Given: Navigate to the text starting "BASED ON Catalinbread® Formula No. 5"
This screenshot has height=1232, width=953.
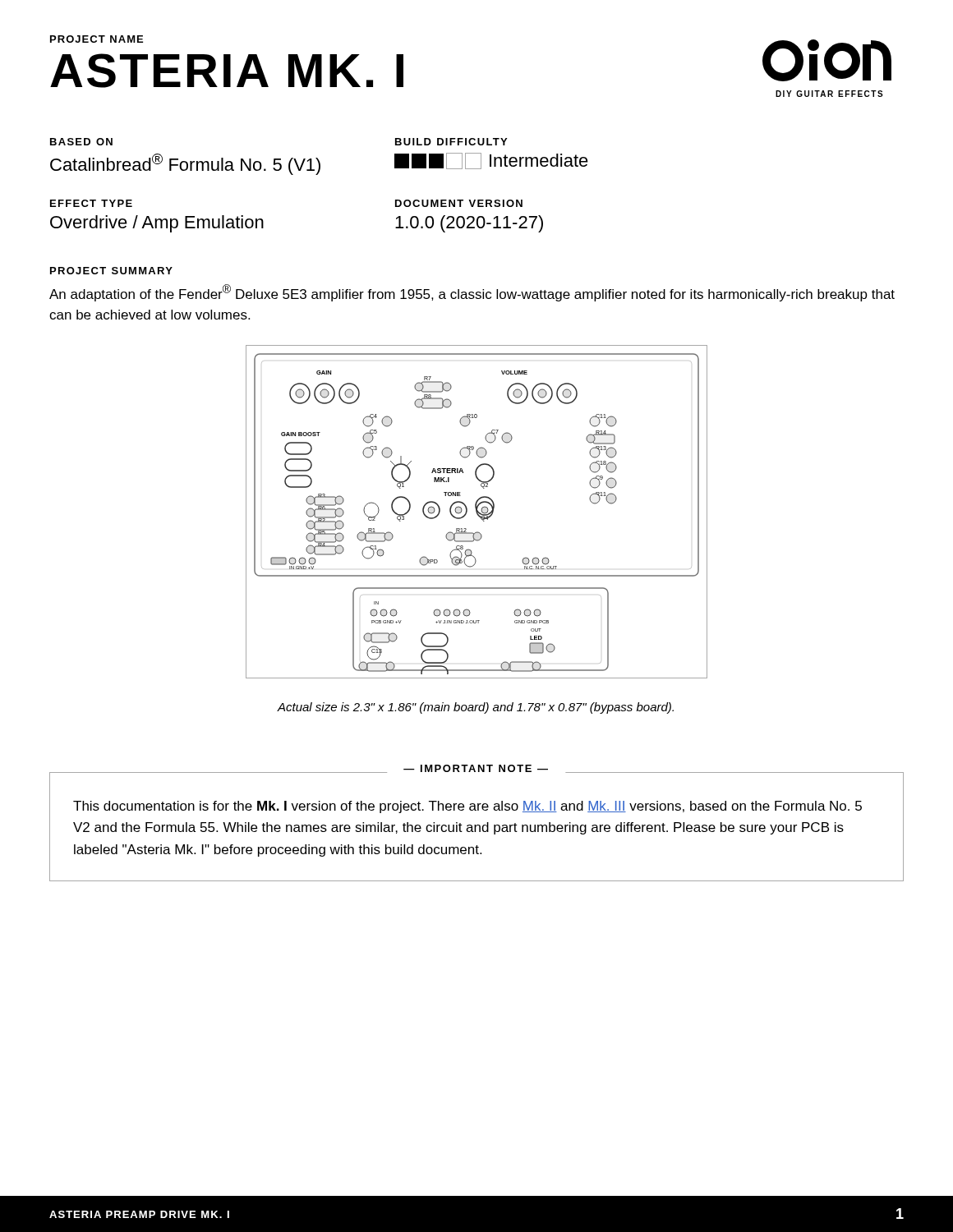Looking at the screenshot, I should coord(185,156).
